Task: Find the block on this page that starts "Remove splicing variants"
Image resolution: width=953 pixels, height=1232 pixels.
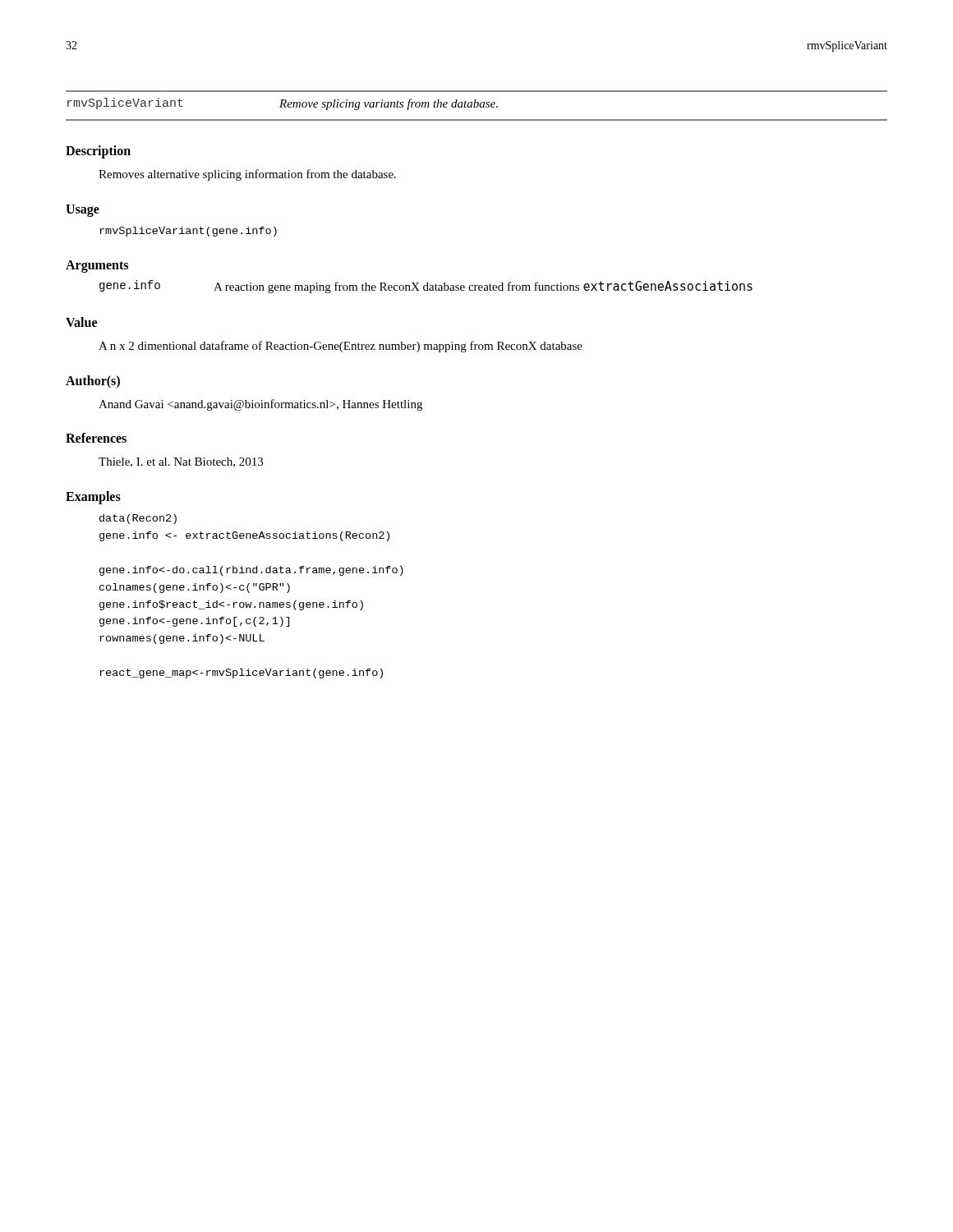Action: (x=389, y=103)
